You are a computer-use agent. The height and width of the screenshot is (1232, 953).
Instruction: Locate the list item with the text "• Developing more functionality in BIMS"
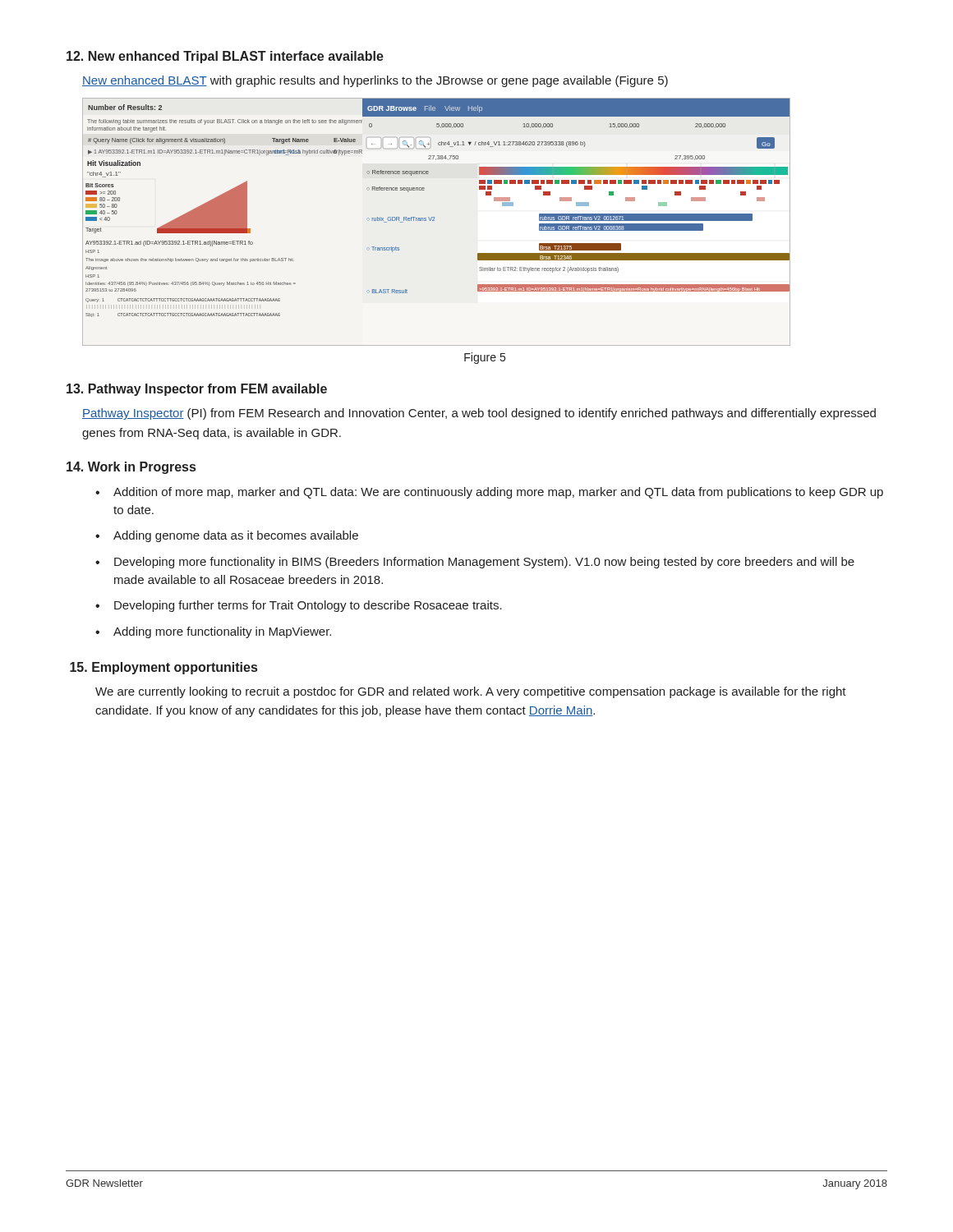(x=491, y=571)
